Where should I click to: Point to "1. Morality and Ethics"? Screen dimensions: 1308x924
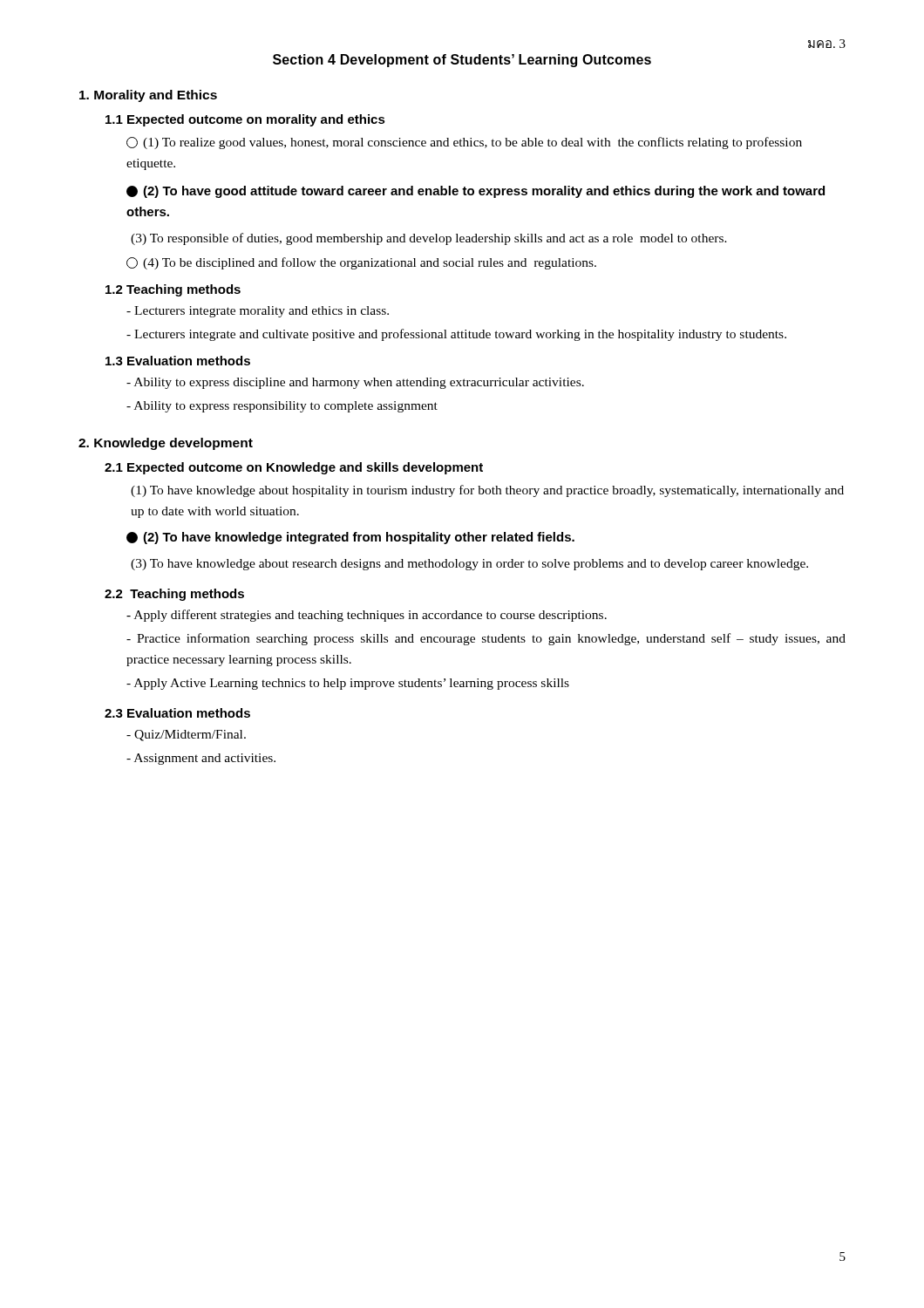(148, 95)
